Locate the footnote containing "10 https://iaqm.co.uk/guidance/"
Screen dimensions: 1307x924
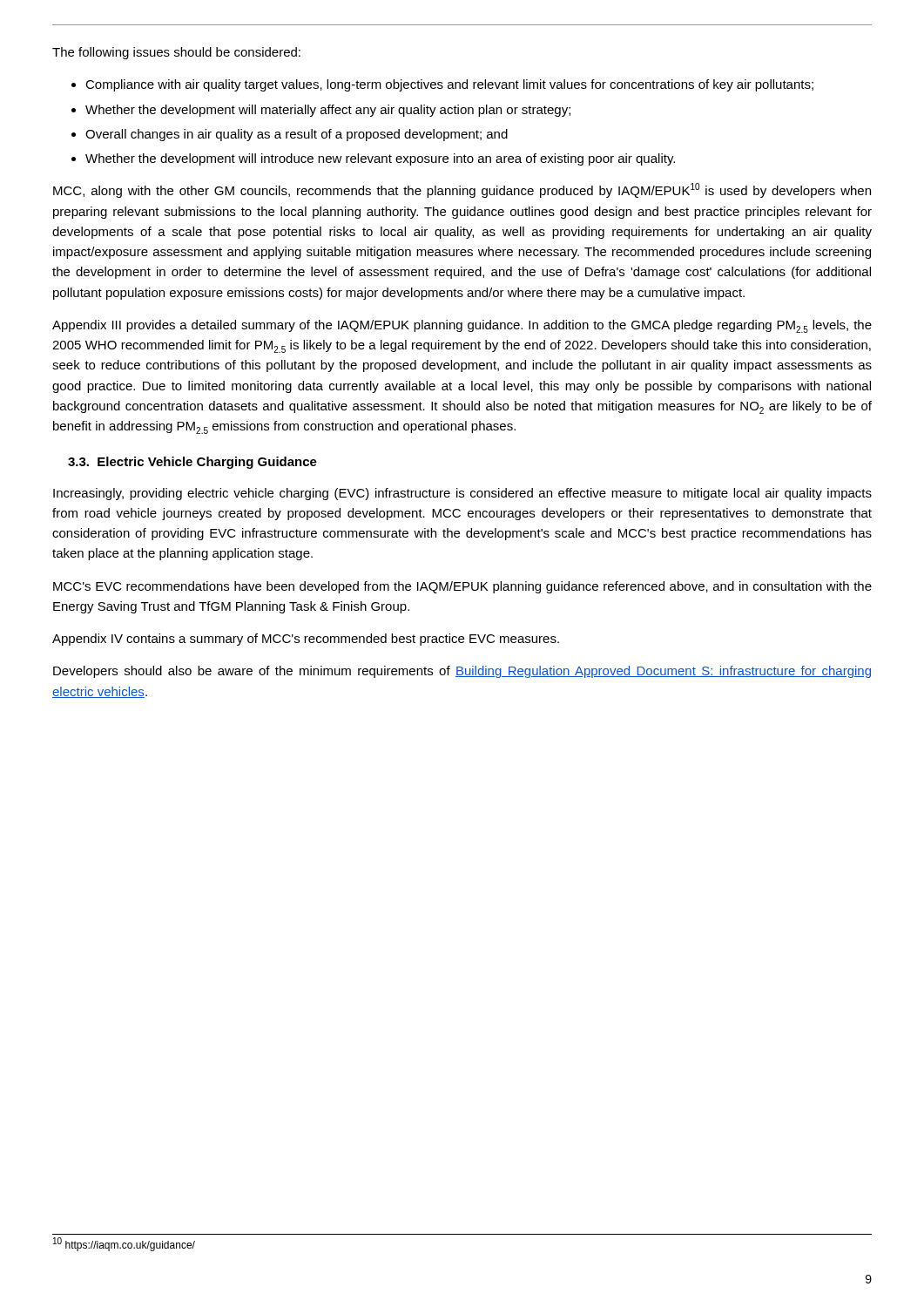pyautogui.click(x=124, y=1245)
